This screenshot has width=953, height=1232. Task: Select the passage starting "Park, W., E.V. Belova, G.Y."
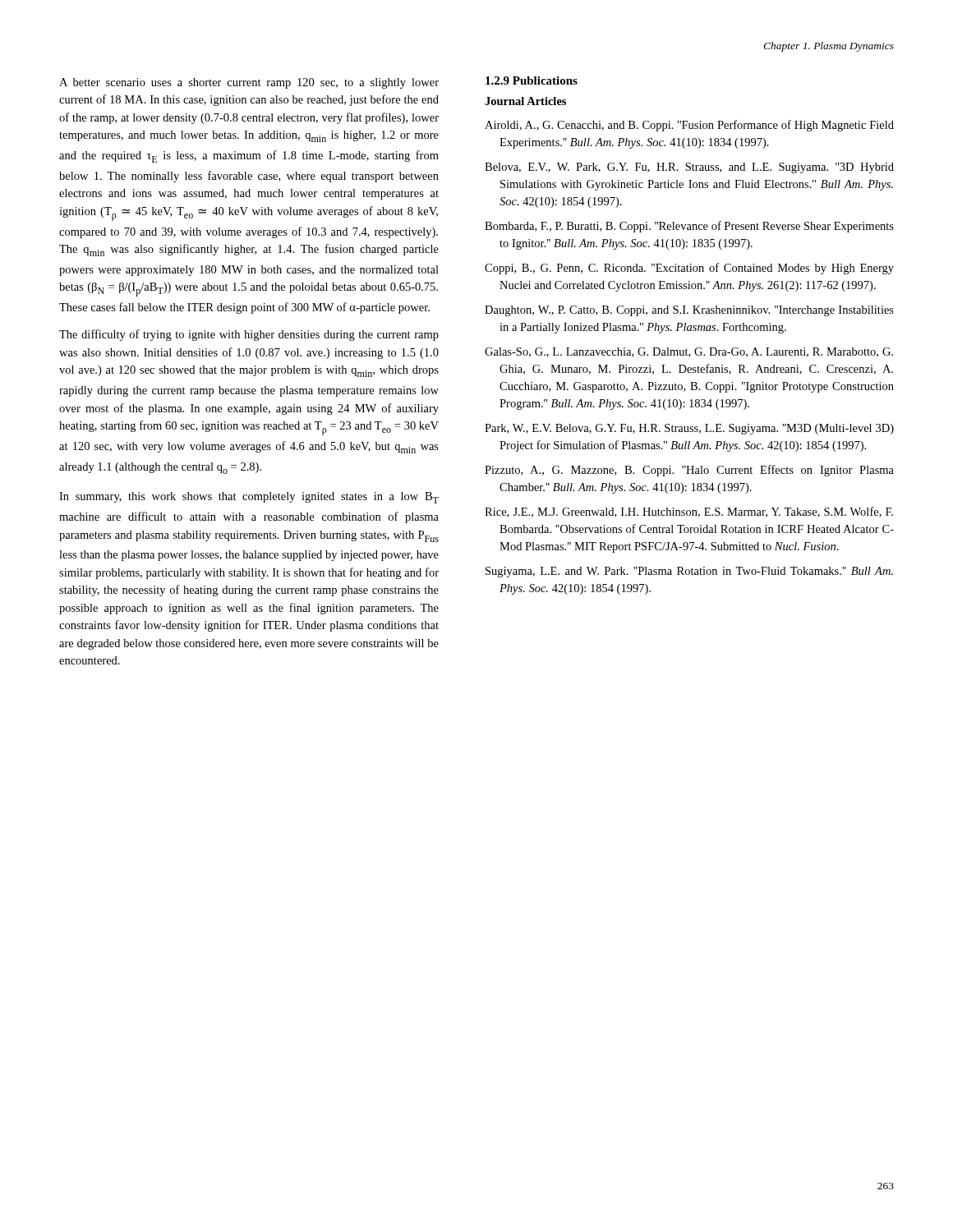point(689,437)
